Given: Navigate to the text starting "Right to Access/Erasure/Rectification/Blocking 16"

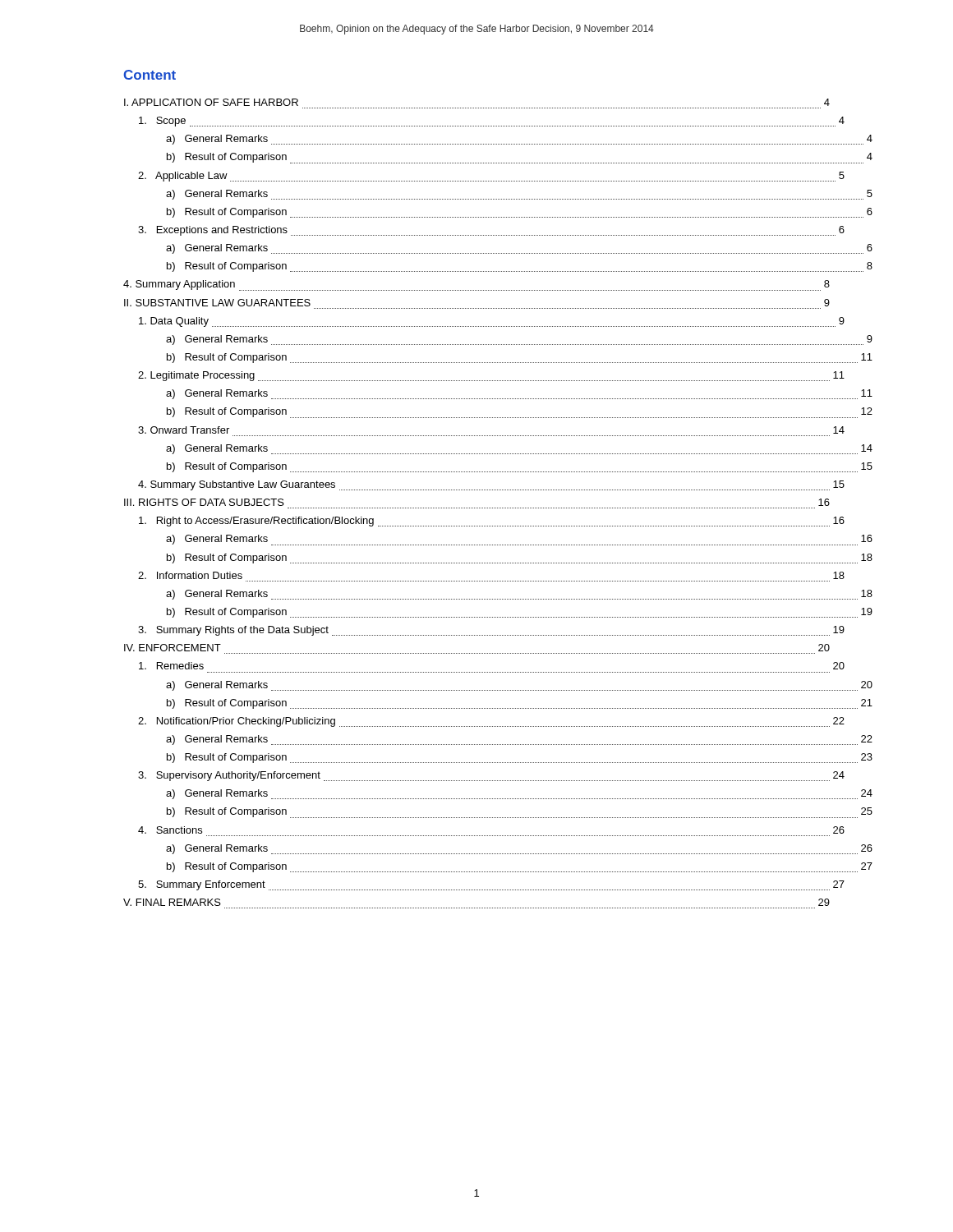Looking at the screenshot, I should point(491,521).
